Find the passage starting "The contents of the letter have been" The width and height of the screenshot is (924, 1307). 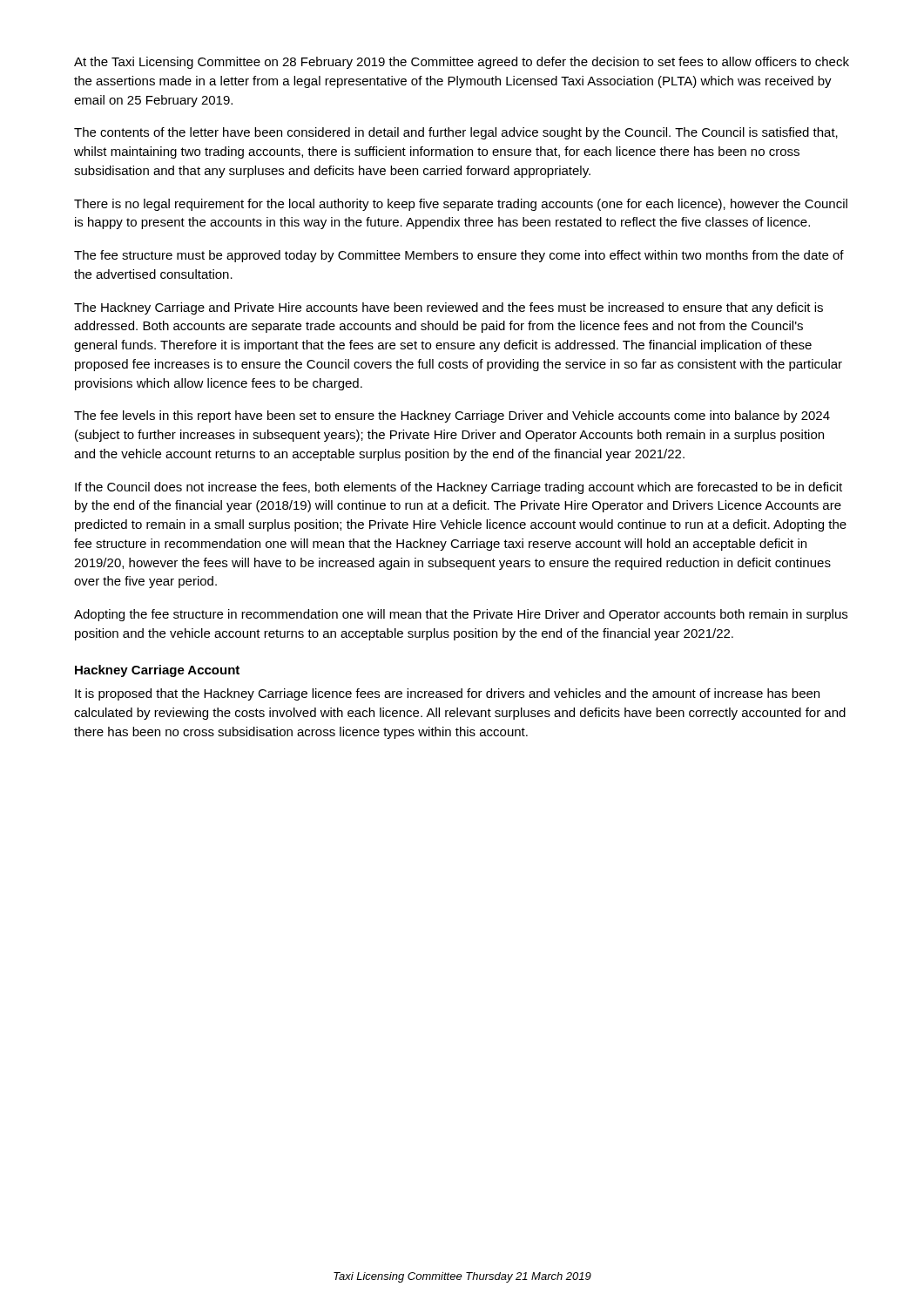(x=456, y=151)
